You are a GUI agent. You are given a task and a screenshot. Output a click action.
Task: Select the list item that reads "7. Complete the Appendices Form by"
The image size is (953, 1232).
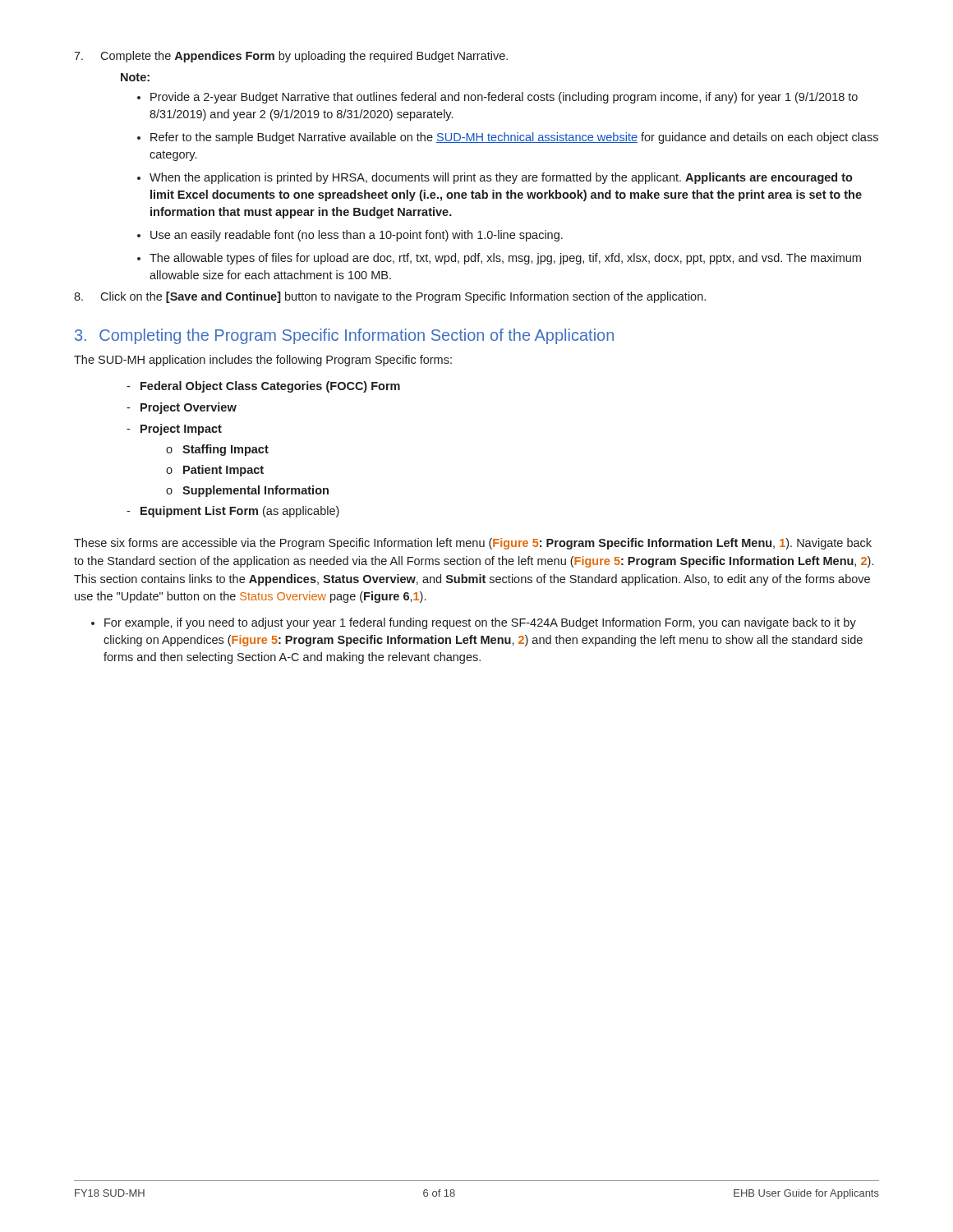[x=476, y=56]
